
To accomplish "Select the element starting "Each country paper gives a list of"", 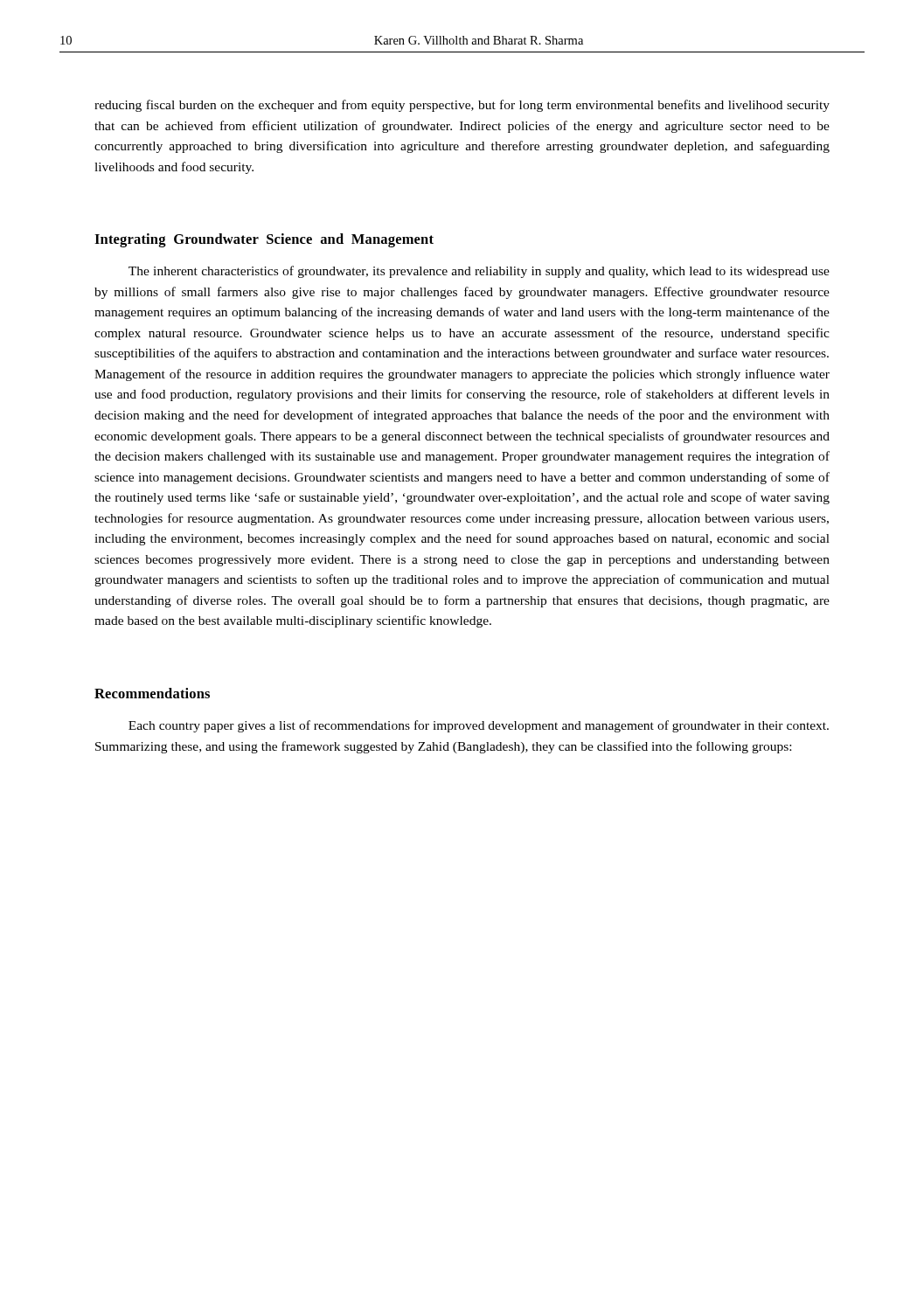I will click(462, 735).
